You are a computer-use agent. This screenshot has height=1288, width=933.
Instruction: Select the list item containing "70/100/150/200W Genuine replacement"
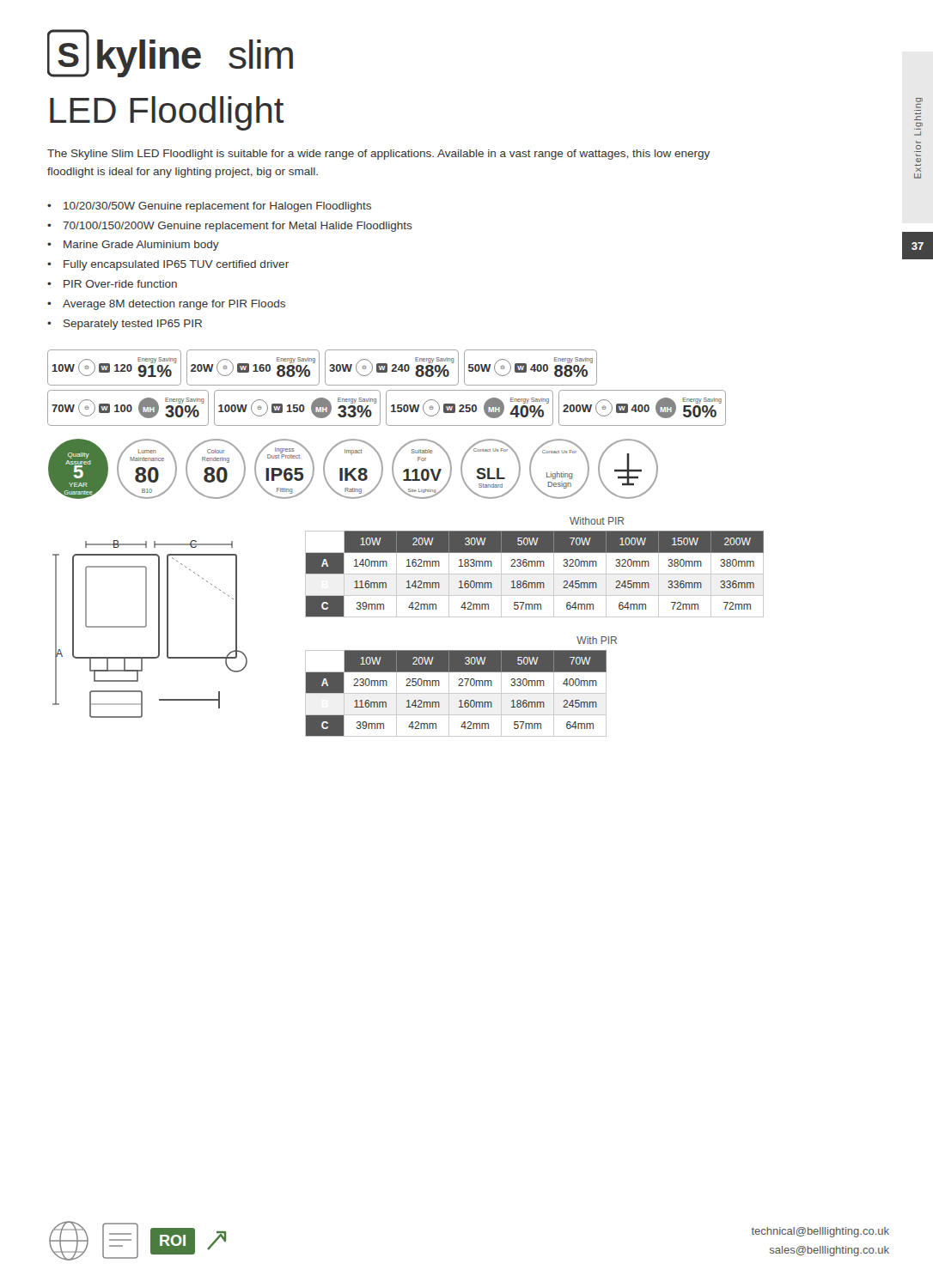(237, 225)
